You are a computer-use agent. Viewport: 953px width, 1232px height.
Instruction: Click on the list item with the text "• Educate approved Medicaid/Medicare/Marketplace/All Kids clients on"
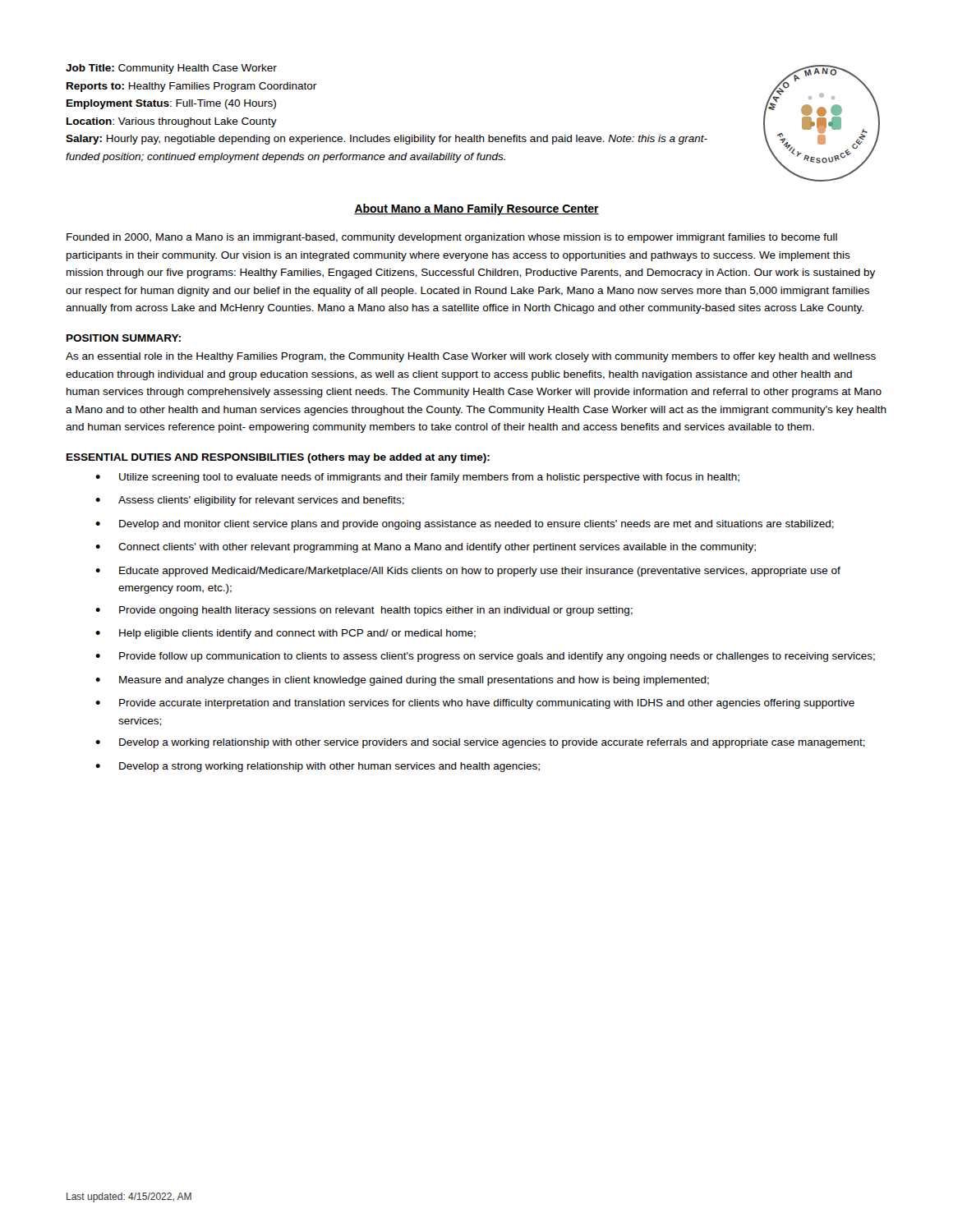491,579
